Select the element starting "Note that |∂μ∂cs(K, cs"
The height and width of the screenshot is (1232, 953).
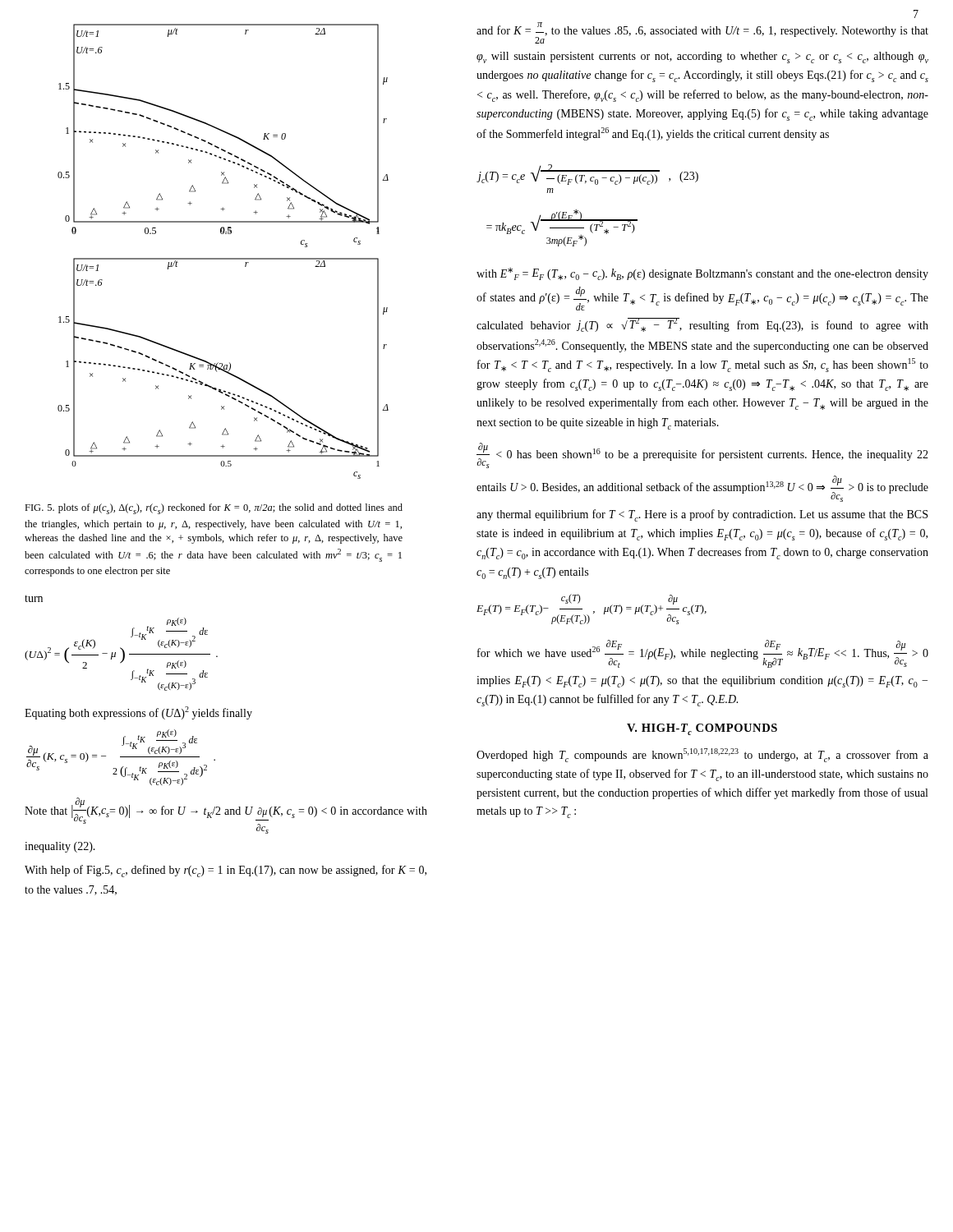226,823
